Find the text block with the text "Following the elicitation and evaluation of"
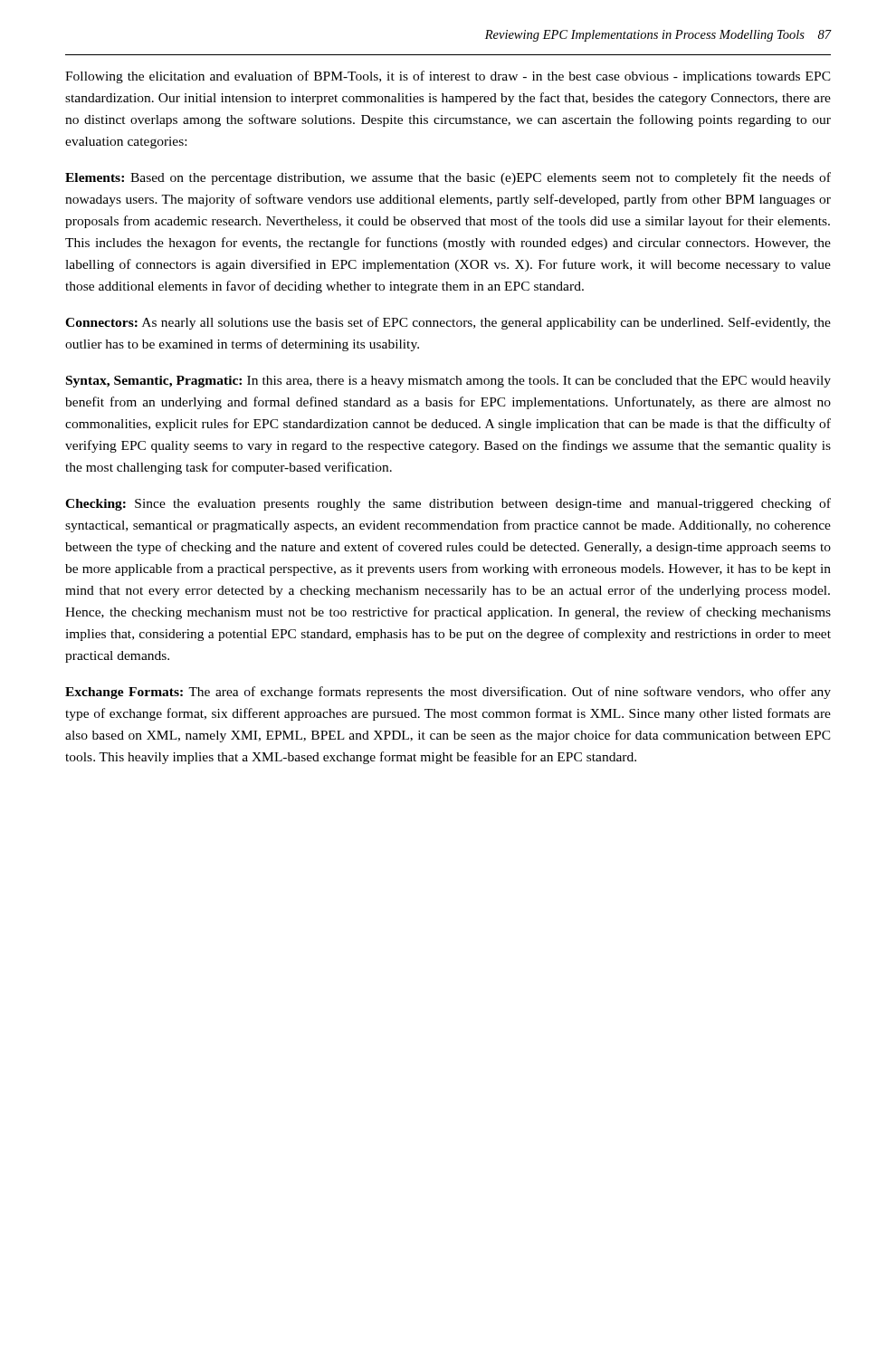 tap(448, 108)
